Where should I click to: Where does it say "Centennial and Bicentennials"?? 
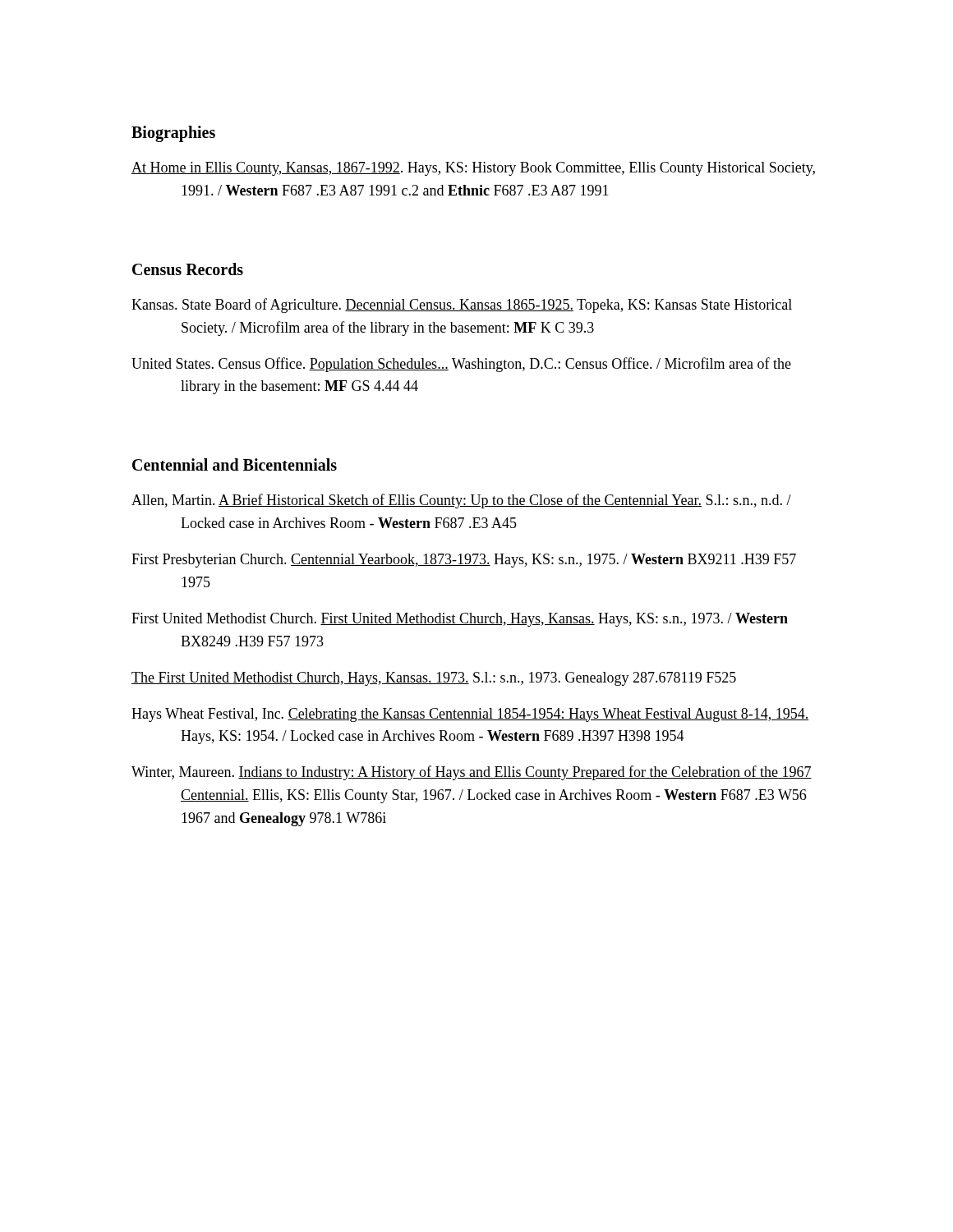point(234,465)
